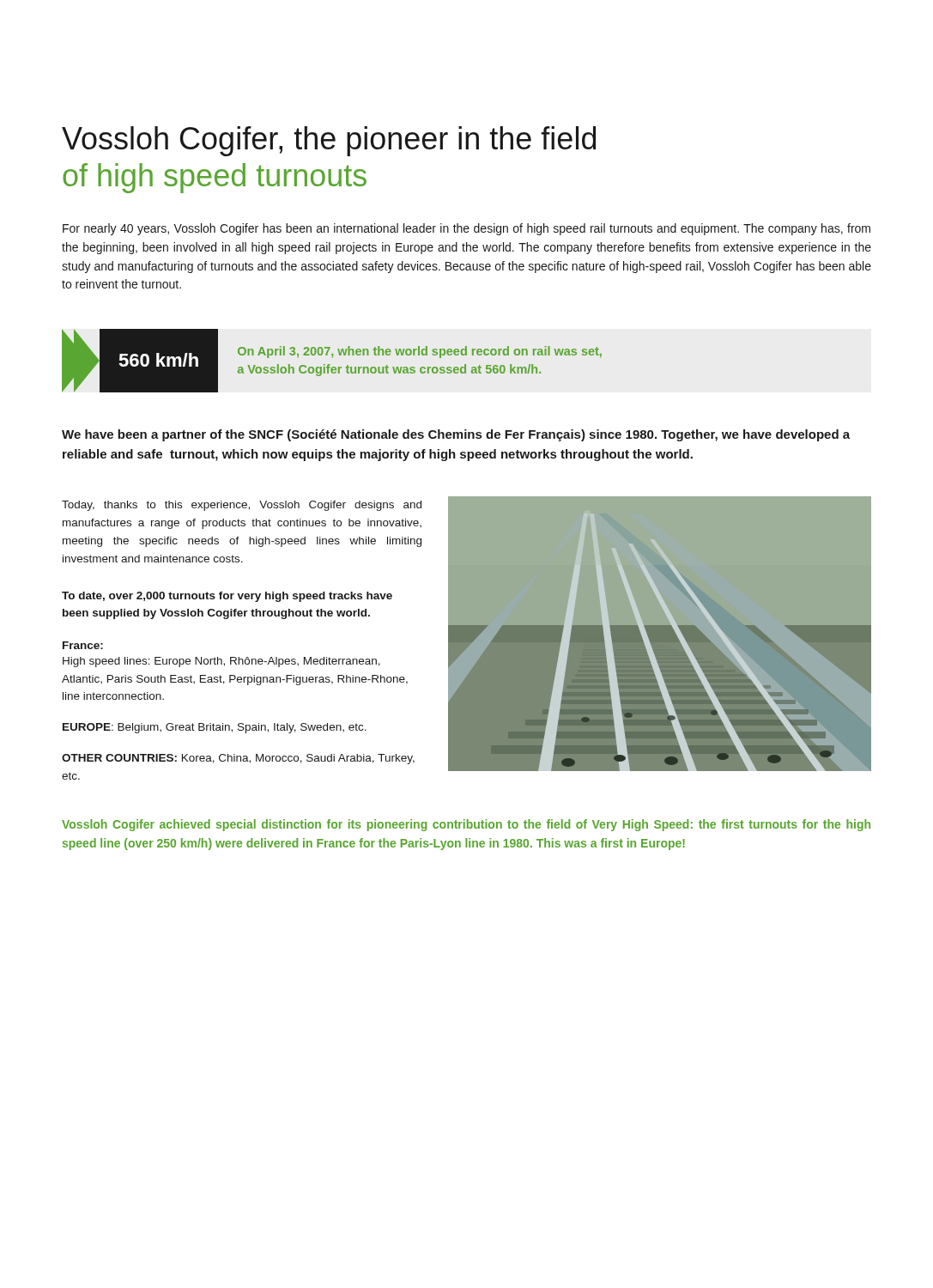Select the text block containing "OTHER COUNTRIES: Korea, China, Morocco, Saudi Arabia,"

238,767
